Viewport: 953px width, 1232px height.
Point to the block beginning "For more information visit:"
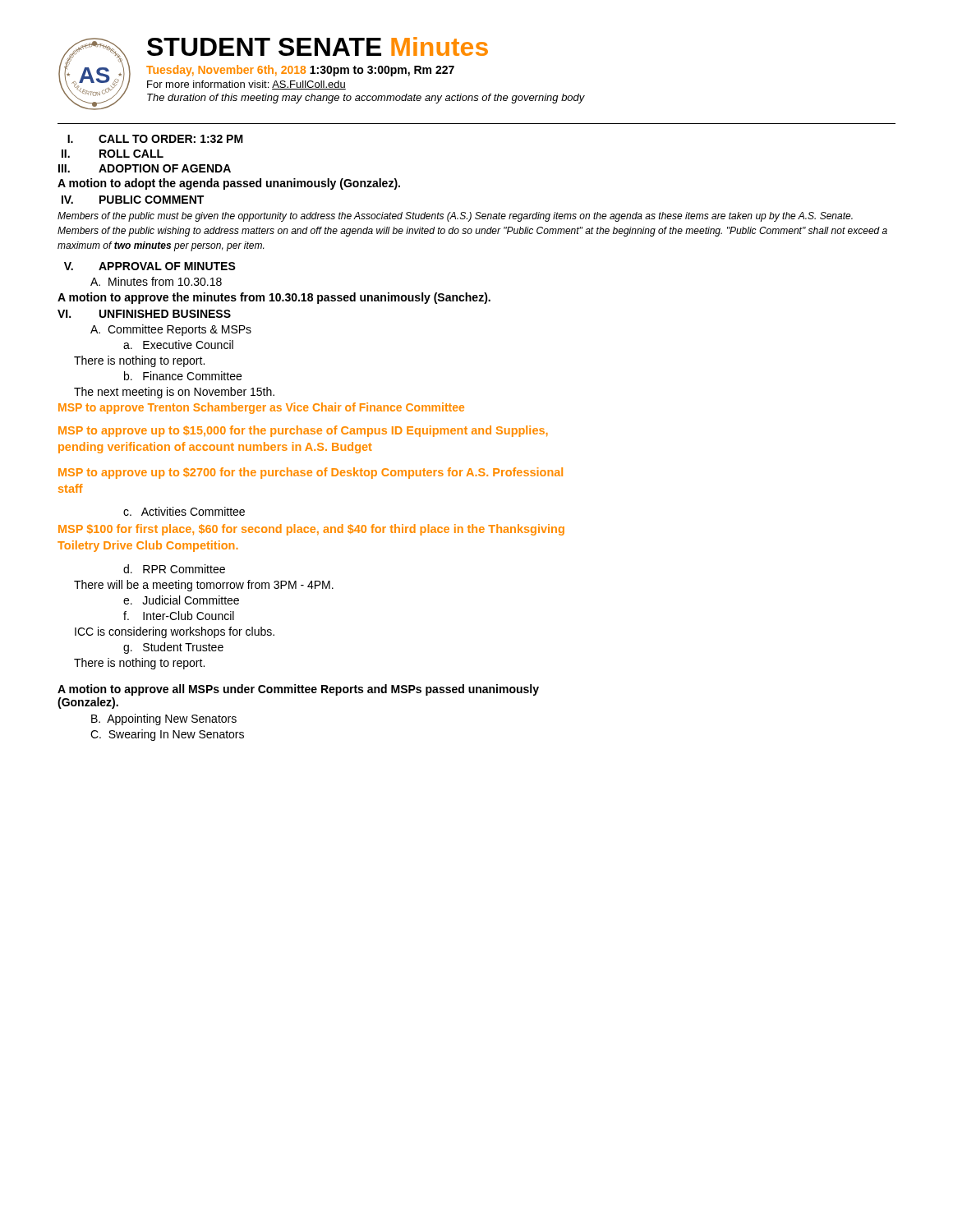coord(246,84)
